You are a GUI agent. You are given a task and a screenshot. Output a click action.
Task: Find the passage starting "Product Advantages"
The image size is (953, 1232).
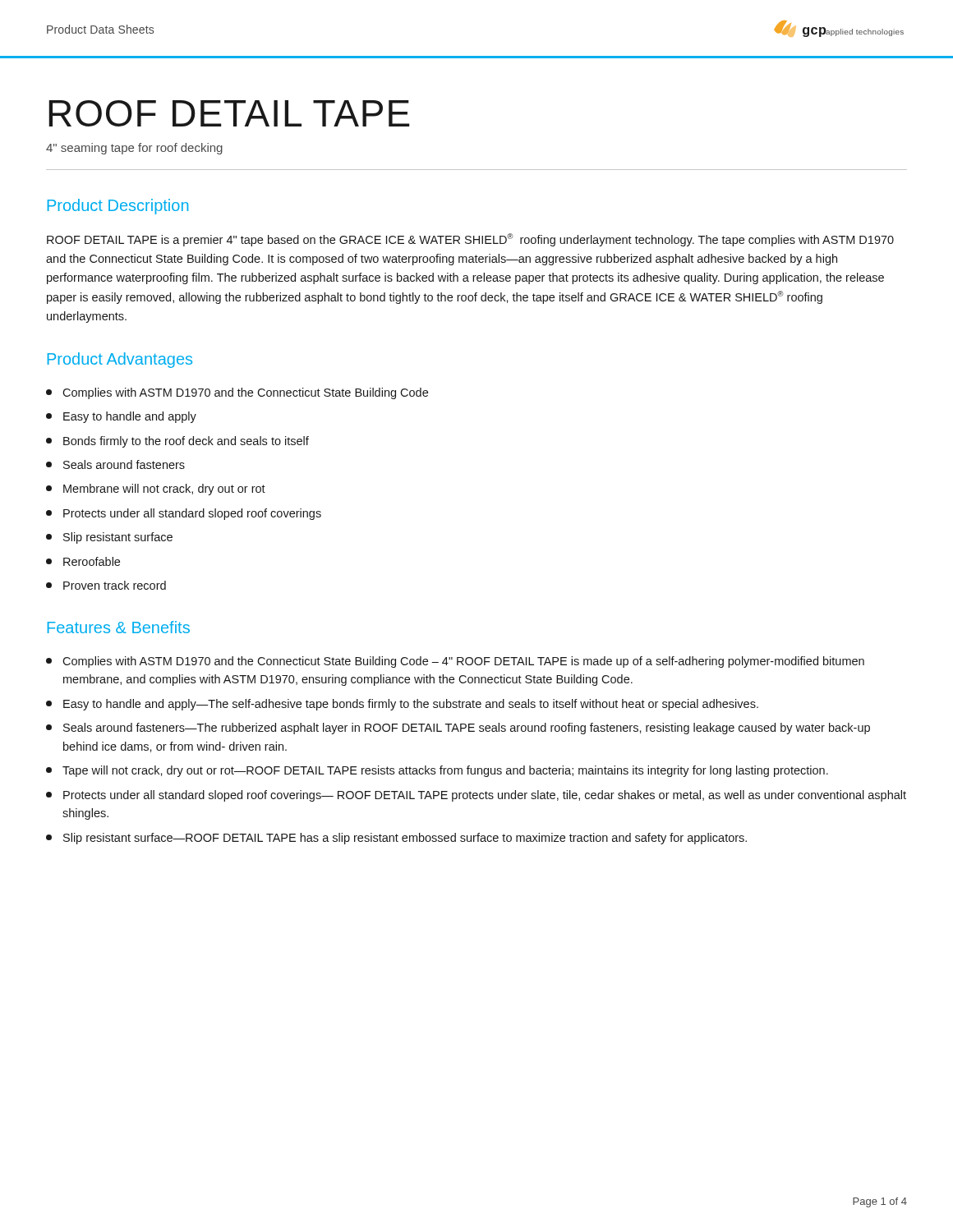[120, 360]
